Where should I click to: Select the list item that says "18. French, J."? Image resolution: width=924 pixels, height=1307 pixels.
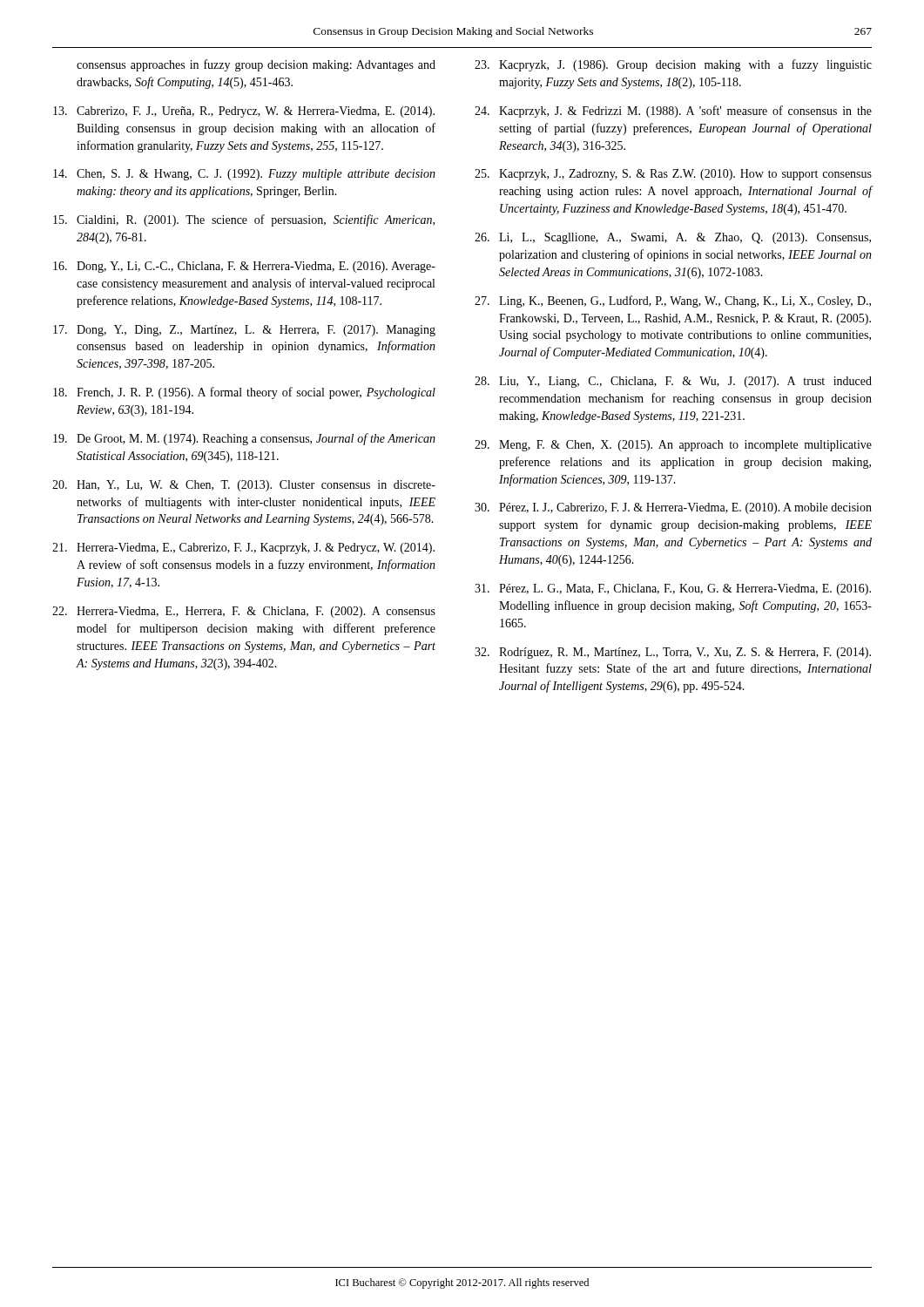coord(244,402)
